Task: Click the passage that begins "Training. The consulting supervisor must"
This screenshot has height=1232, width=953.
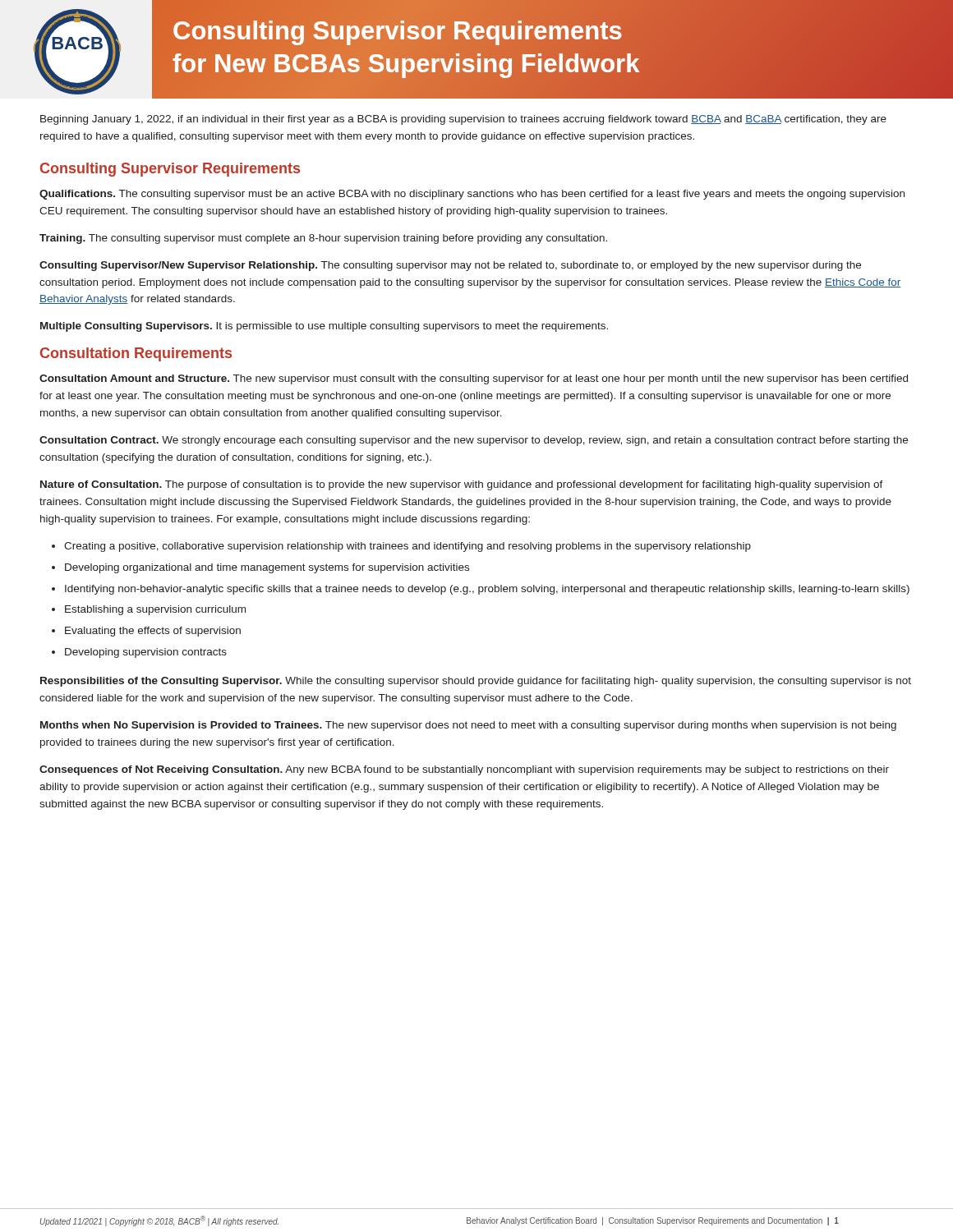Action: point(324,238)
